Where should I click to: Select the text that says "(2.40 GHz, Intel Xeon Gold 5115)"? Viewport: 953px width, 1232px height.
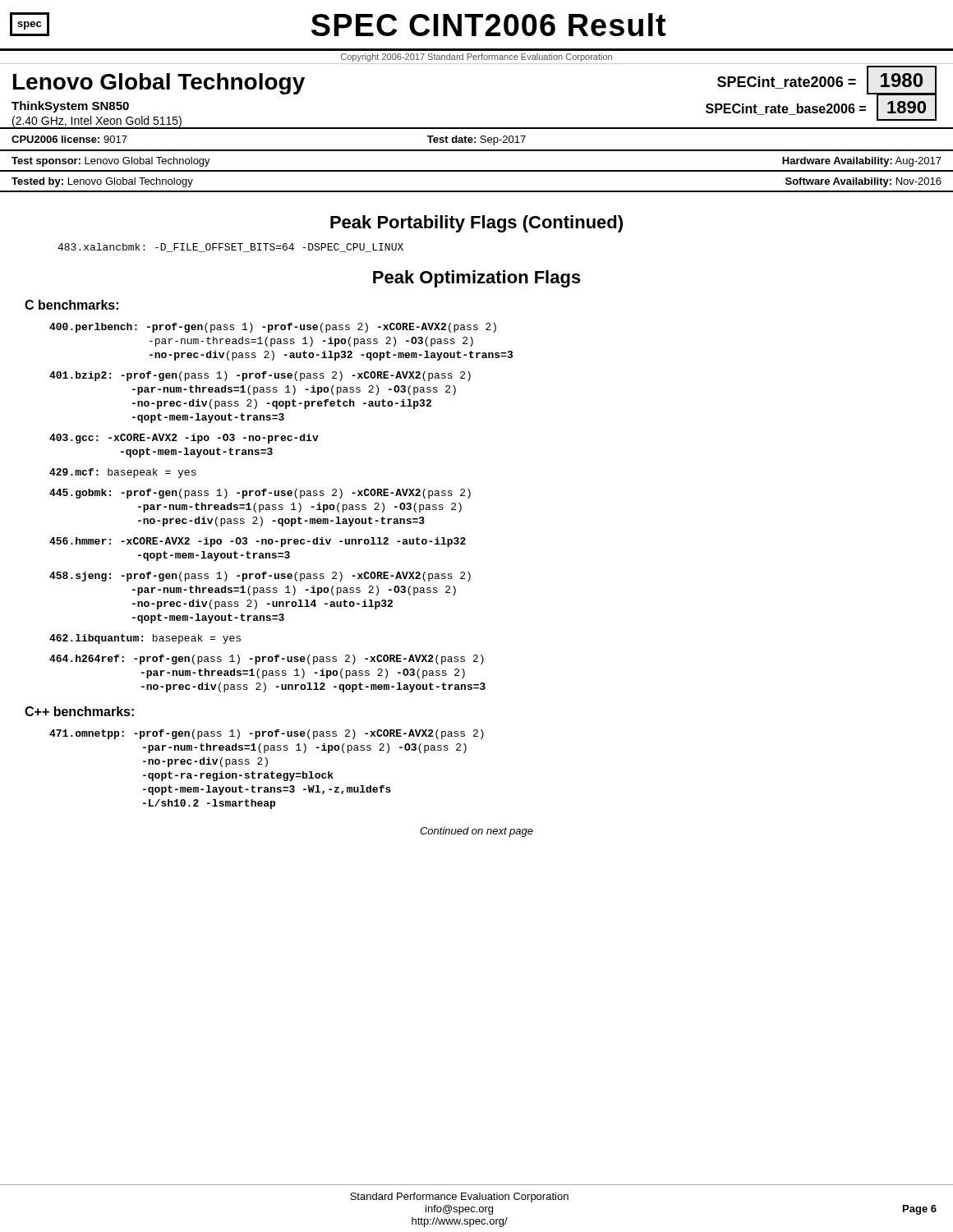click(x=97, y=121)
